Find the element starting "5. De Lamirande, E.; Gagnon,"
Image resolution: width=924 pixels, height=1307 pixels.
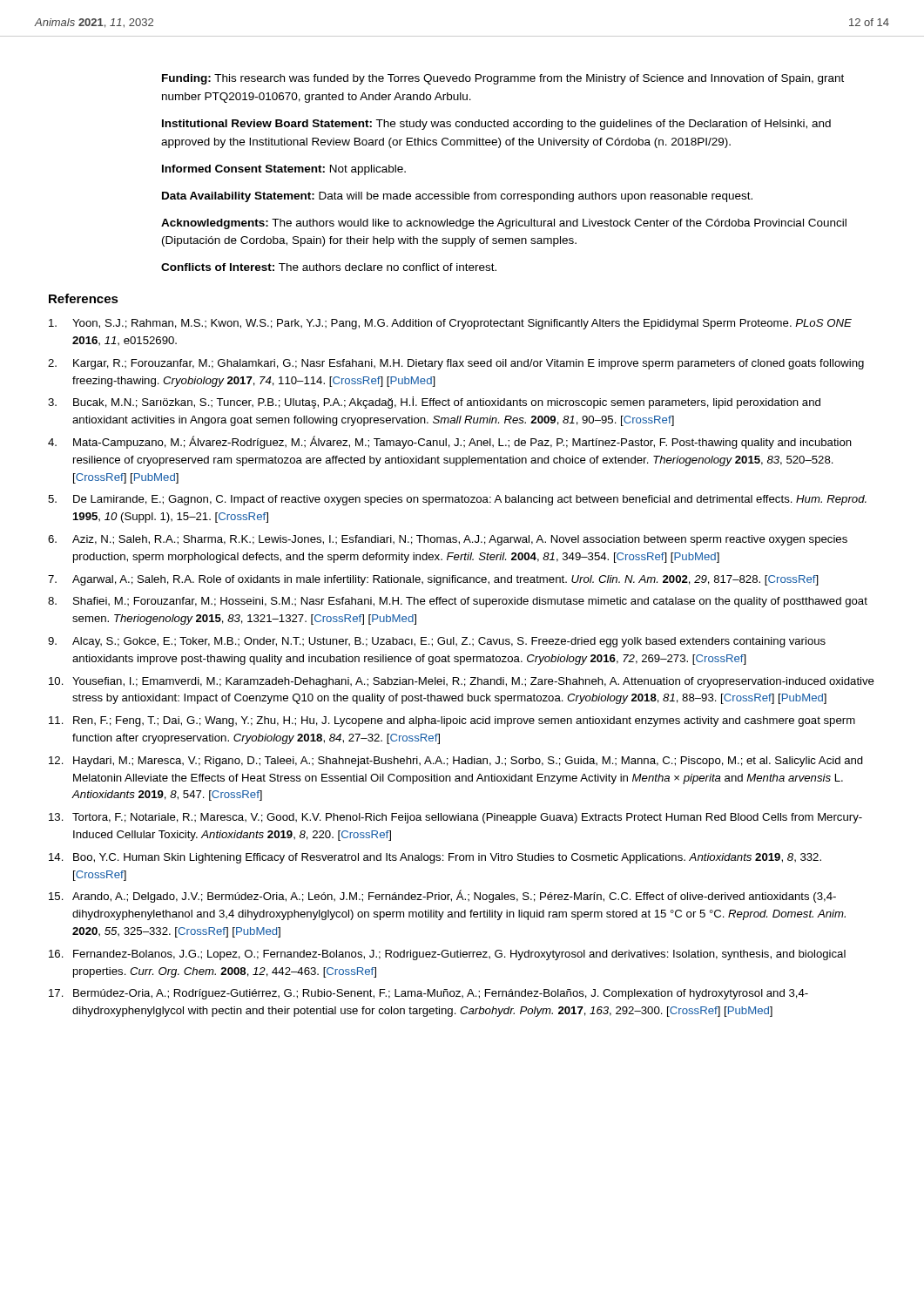462,508
